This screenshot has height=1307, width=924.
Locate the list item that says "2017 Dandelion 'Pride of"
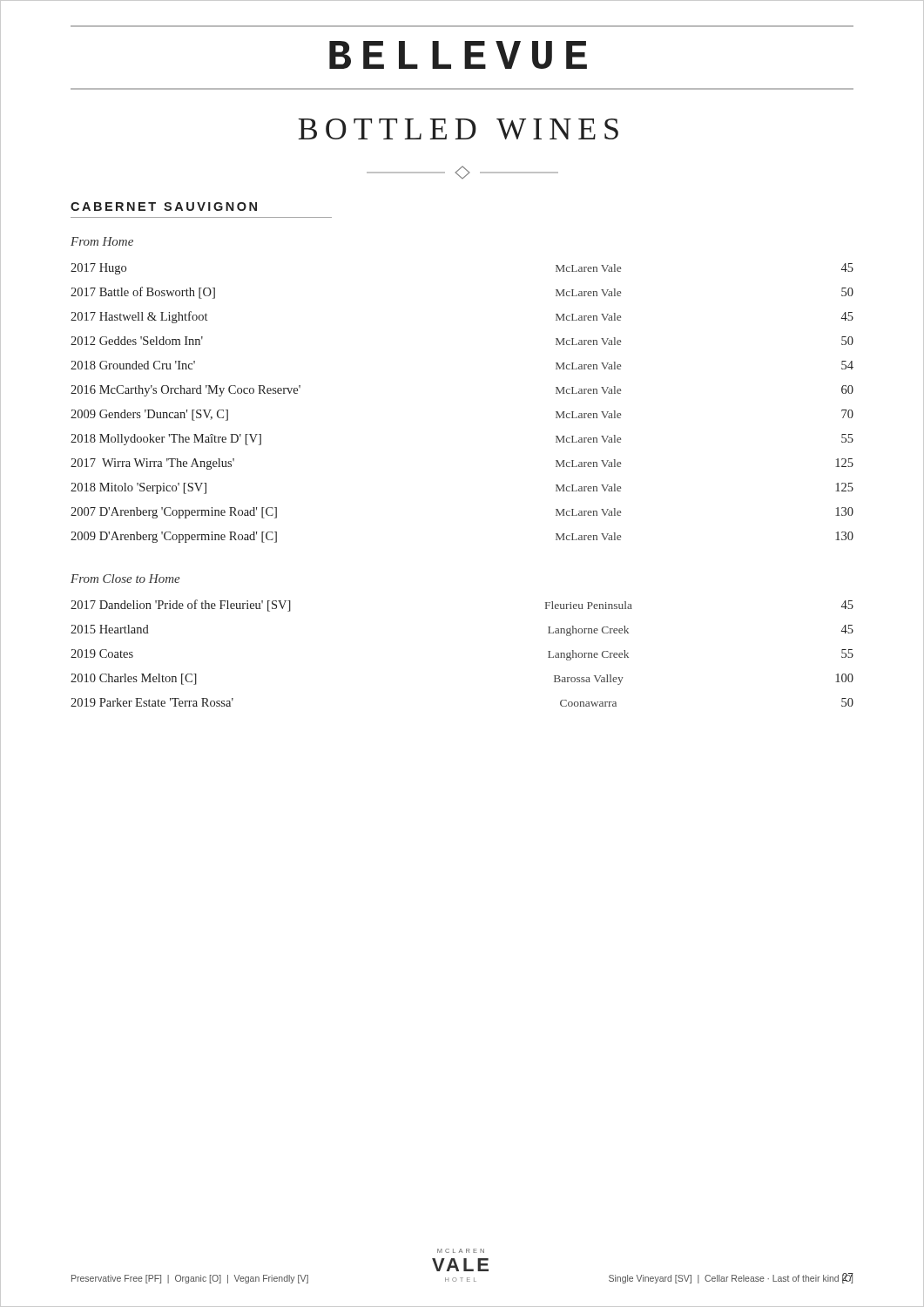click(x=181, y=606)
